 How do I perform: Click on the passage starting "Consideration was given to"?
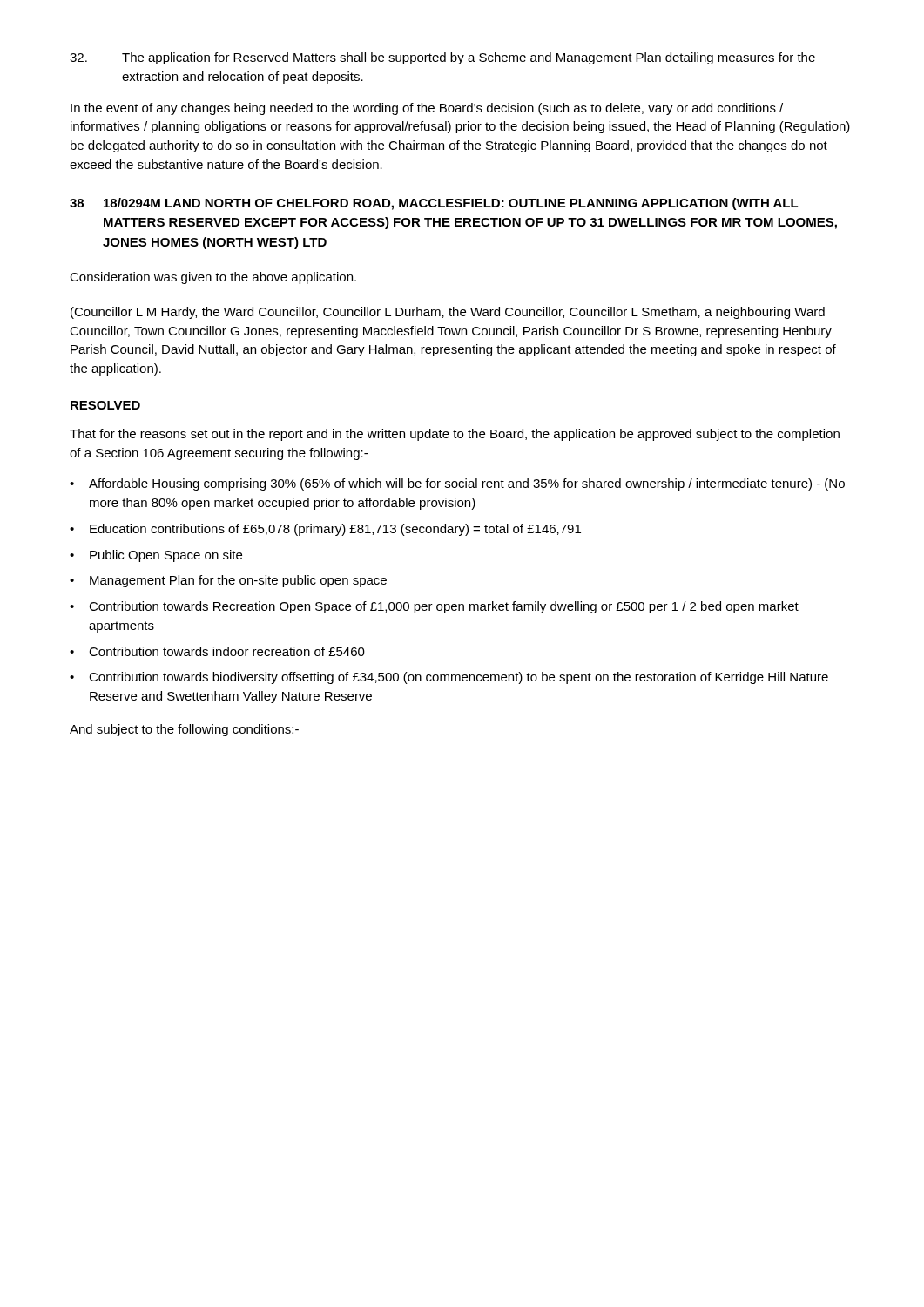(x=213, y=277)
